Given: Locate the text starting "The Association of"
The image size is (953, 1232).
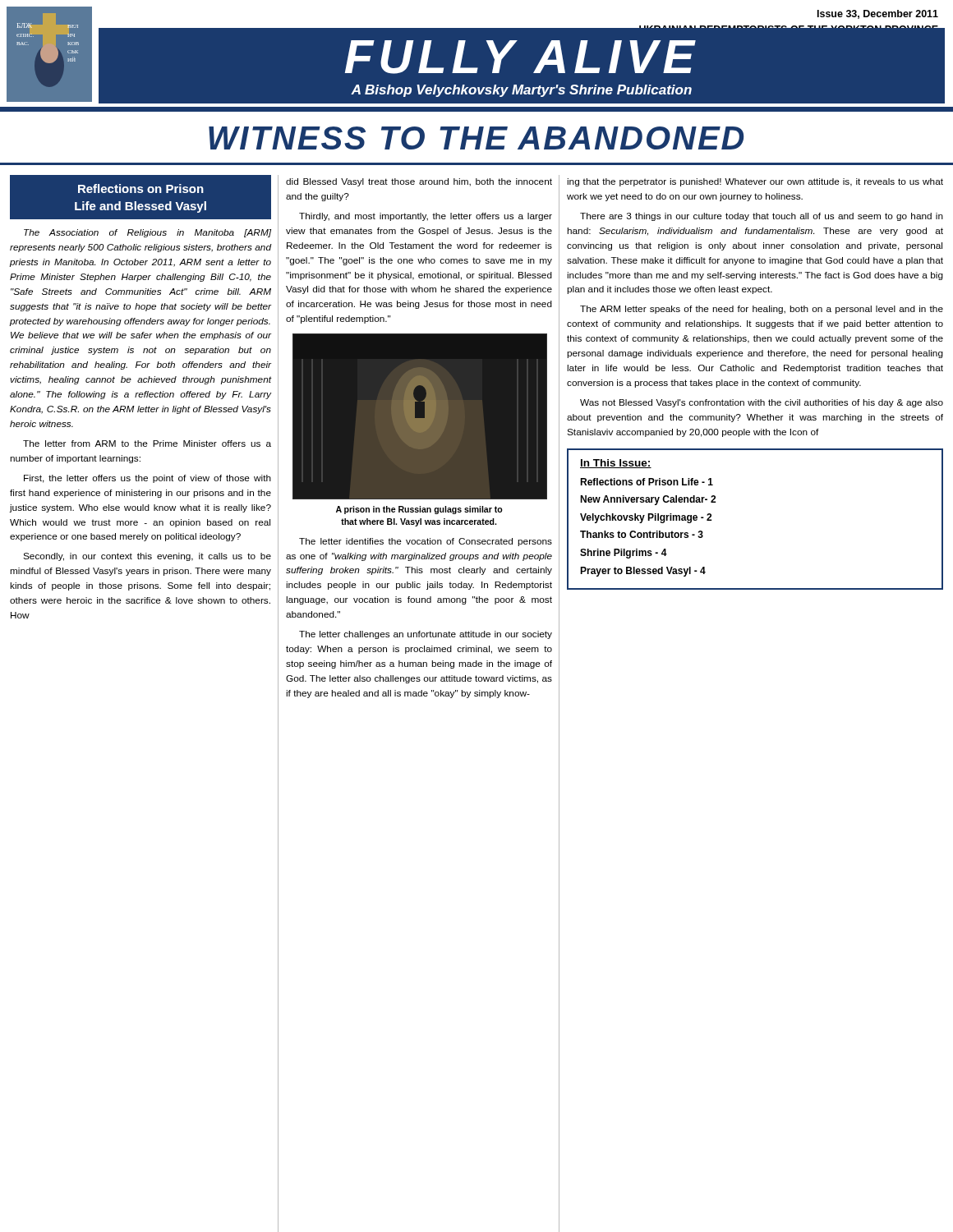Looking at the screenshot, I should [x=147, y=233].
